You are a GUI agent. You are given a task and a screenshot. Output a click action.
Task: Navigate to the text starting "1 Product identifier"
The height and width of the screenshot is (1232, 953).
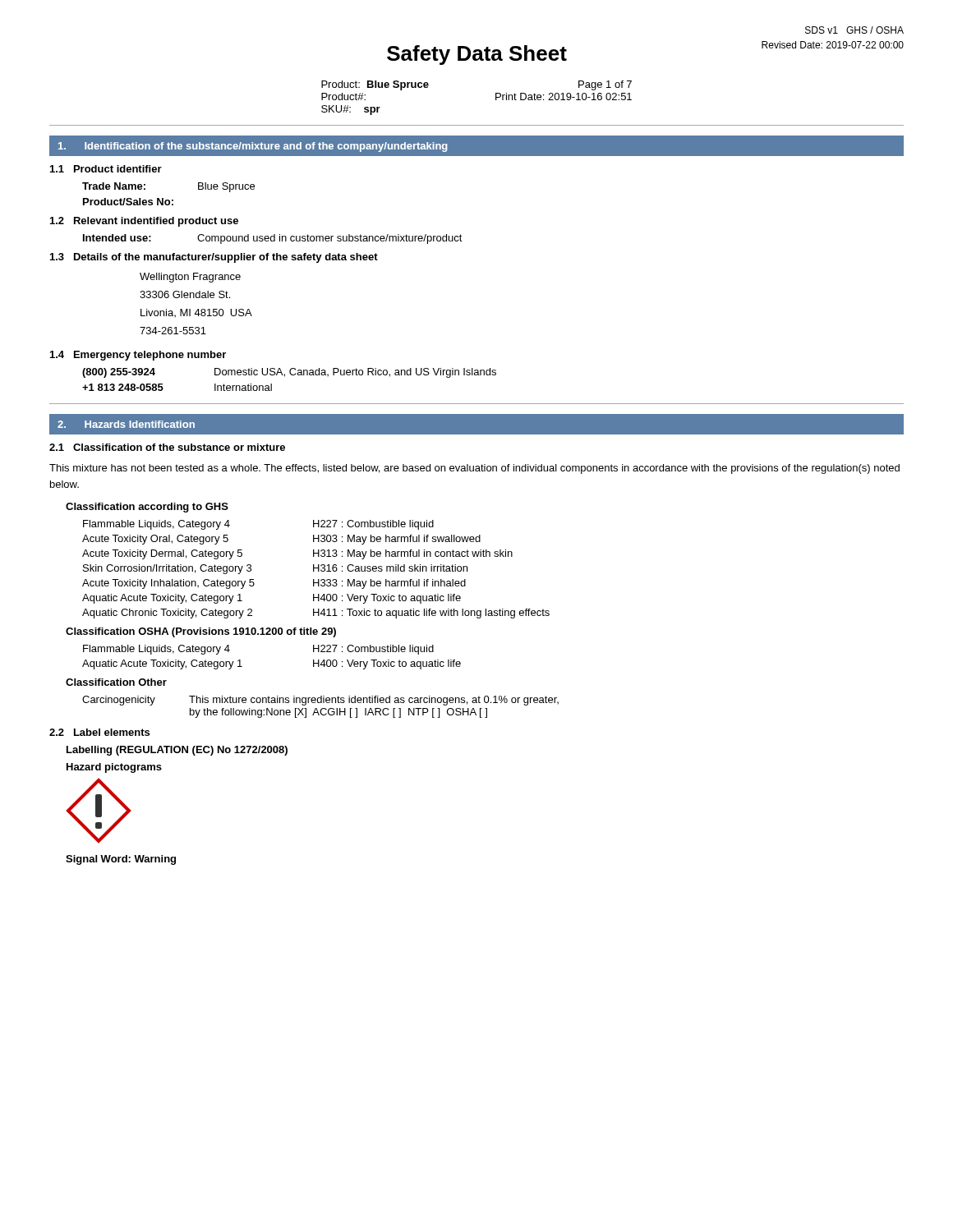click(105, 169)
